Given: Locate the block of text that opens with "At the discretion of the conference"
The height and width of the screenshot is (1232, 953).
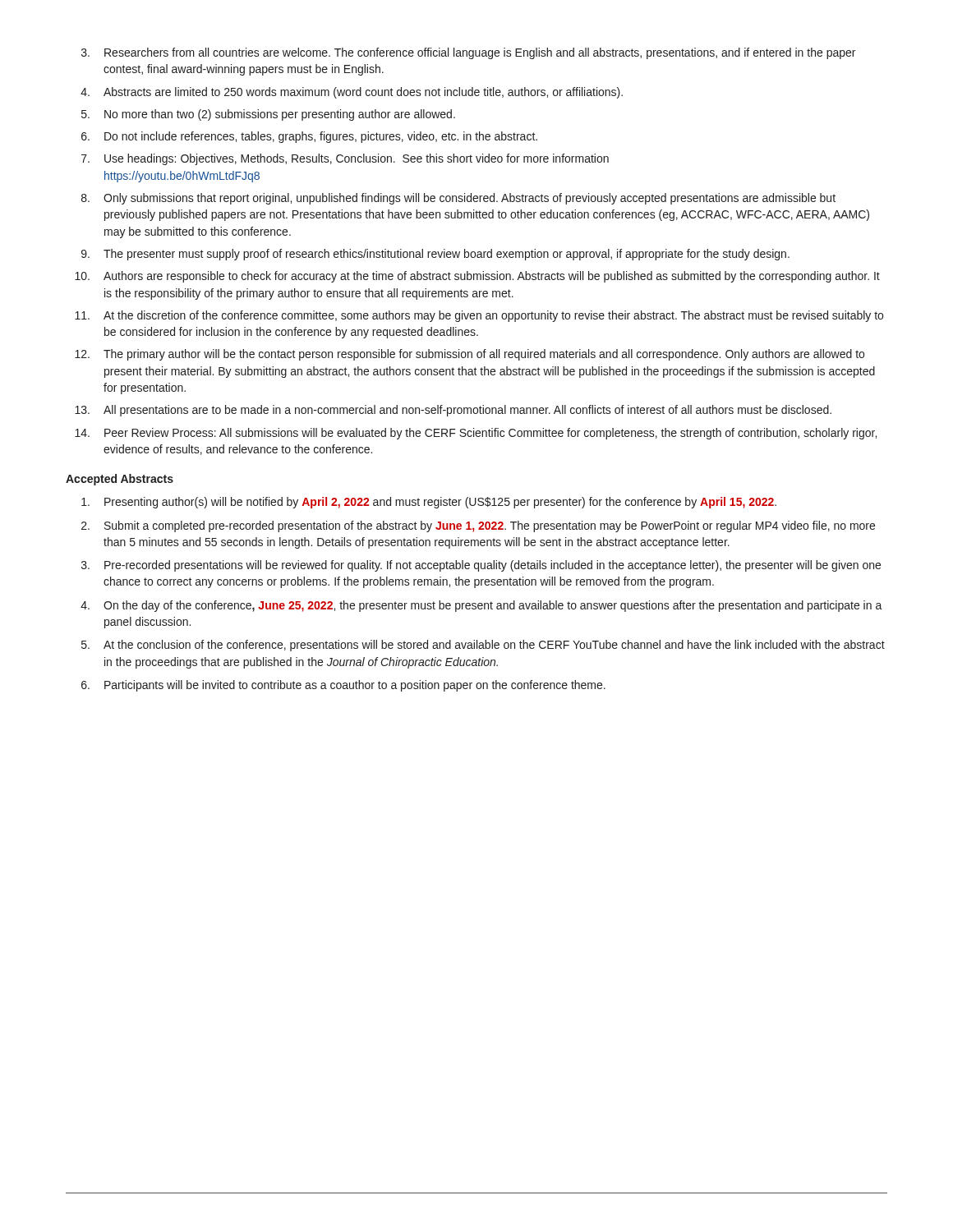Looking at the screenshot, I should [494, 324].
